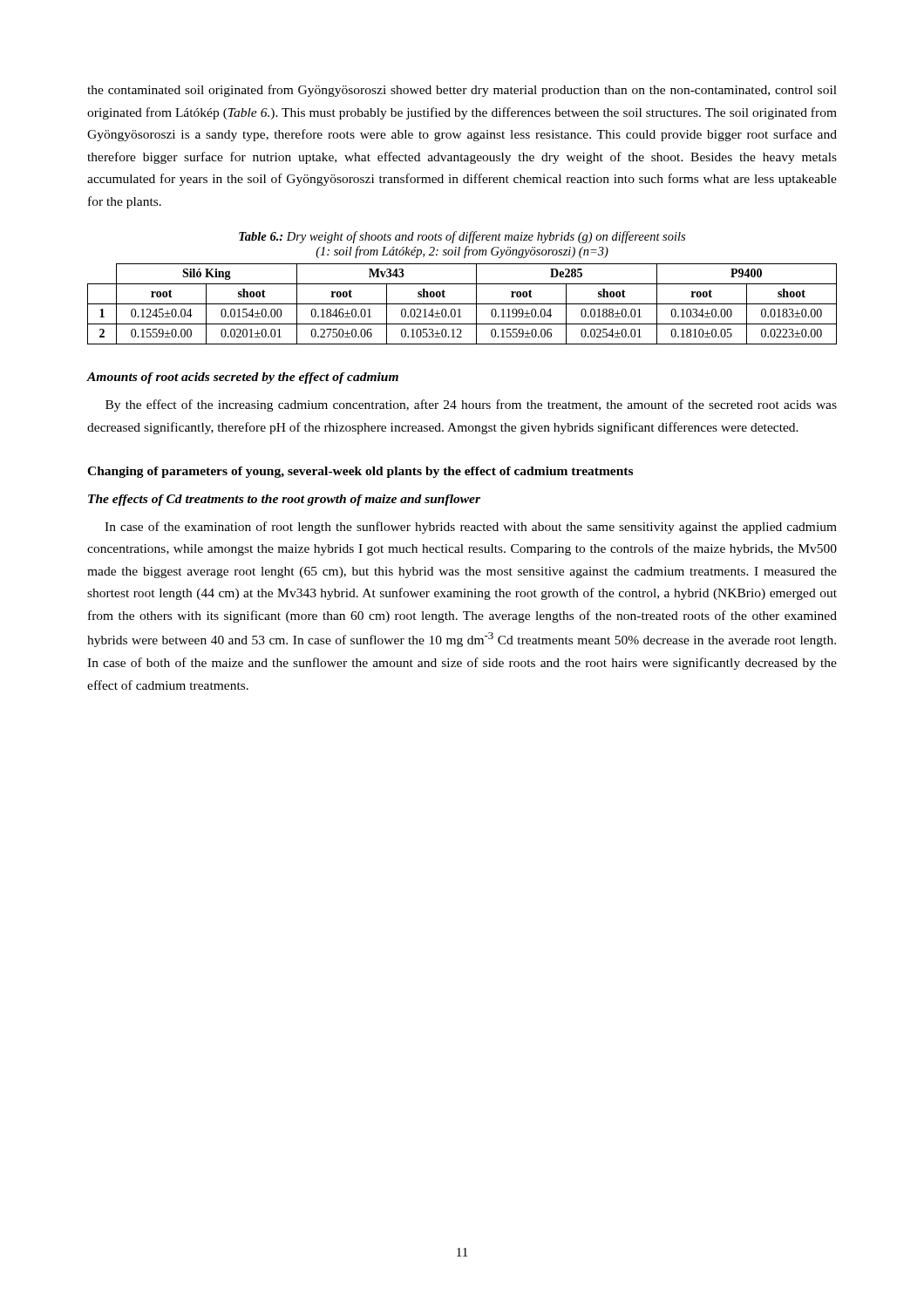
Task: Locate the section header that says "The effects of Cd treatments to the"
Action: pos(284,498)
